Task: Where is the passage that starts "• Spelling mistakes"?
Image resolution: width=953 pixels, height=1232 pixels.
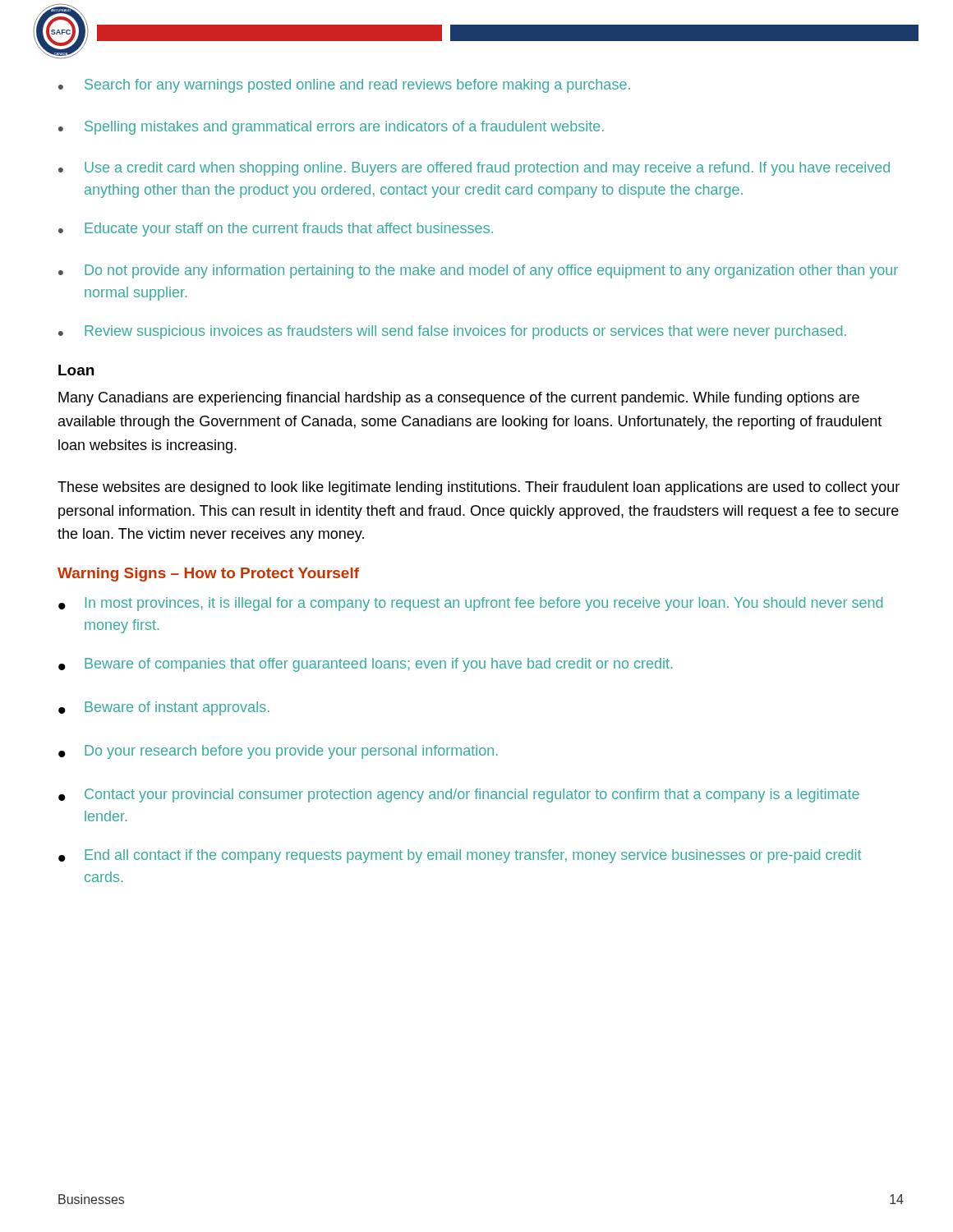Action: [x=481, y=128]
